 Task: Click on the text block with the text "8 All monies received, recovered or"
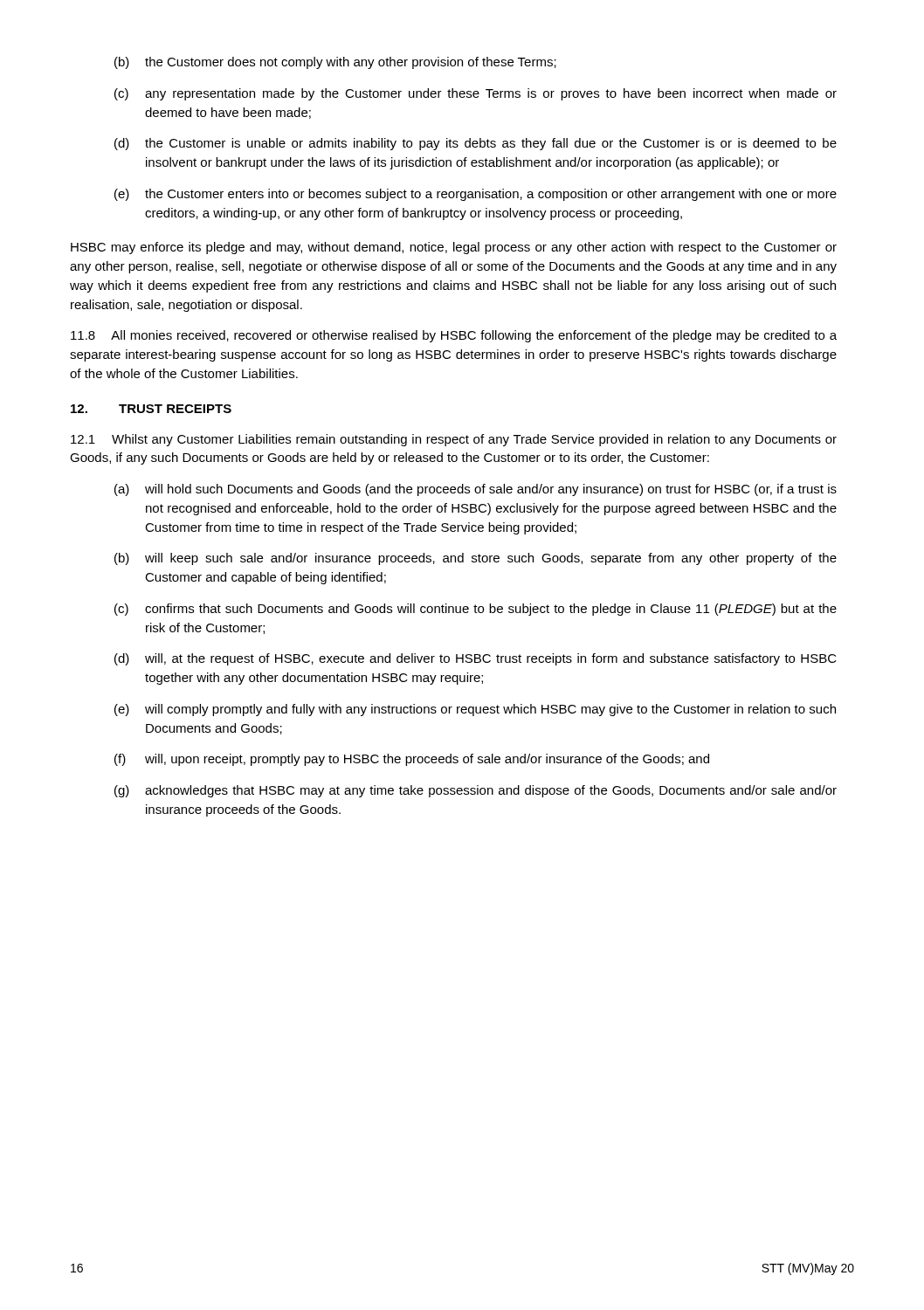point(453,354)
